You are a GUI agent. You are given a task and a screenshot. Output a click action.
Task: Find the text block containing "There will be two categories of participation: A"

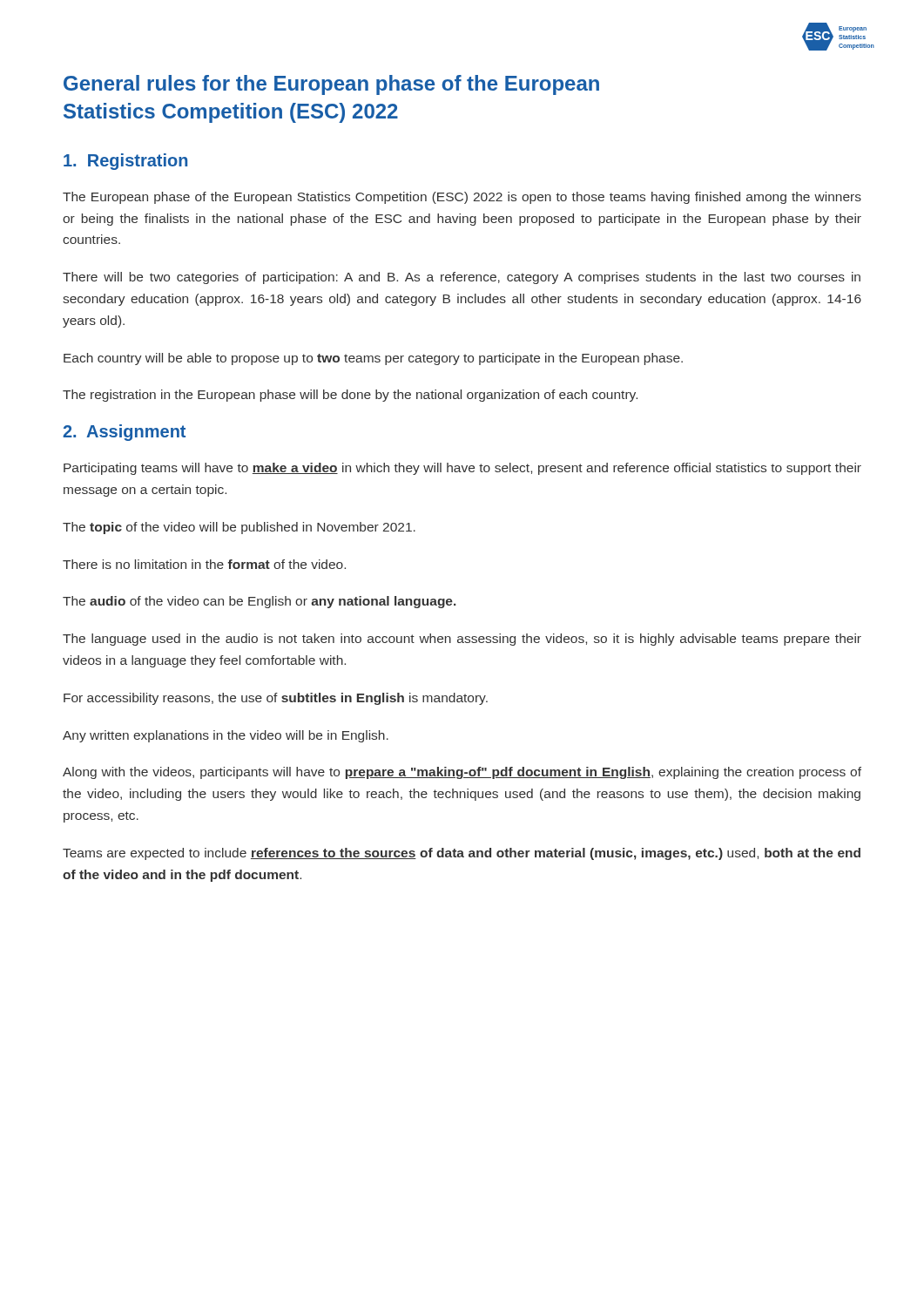coord(462,298)
